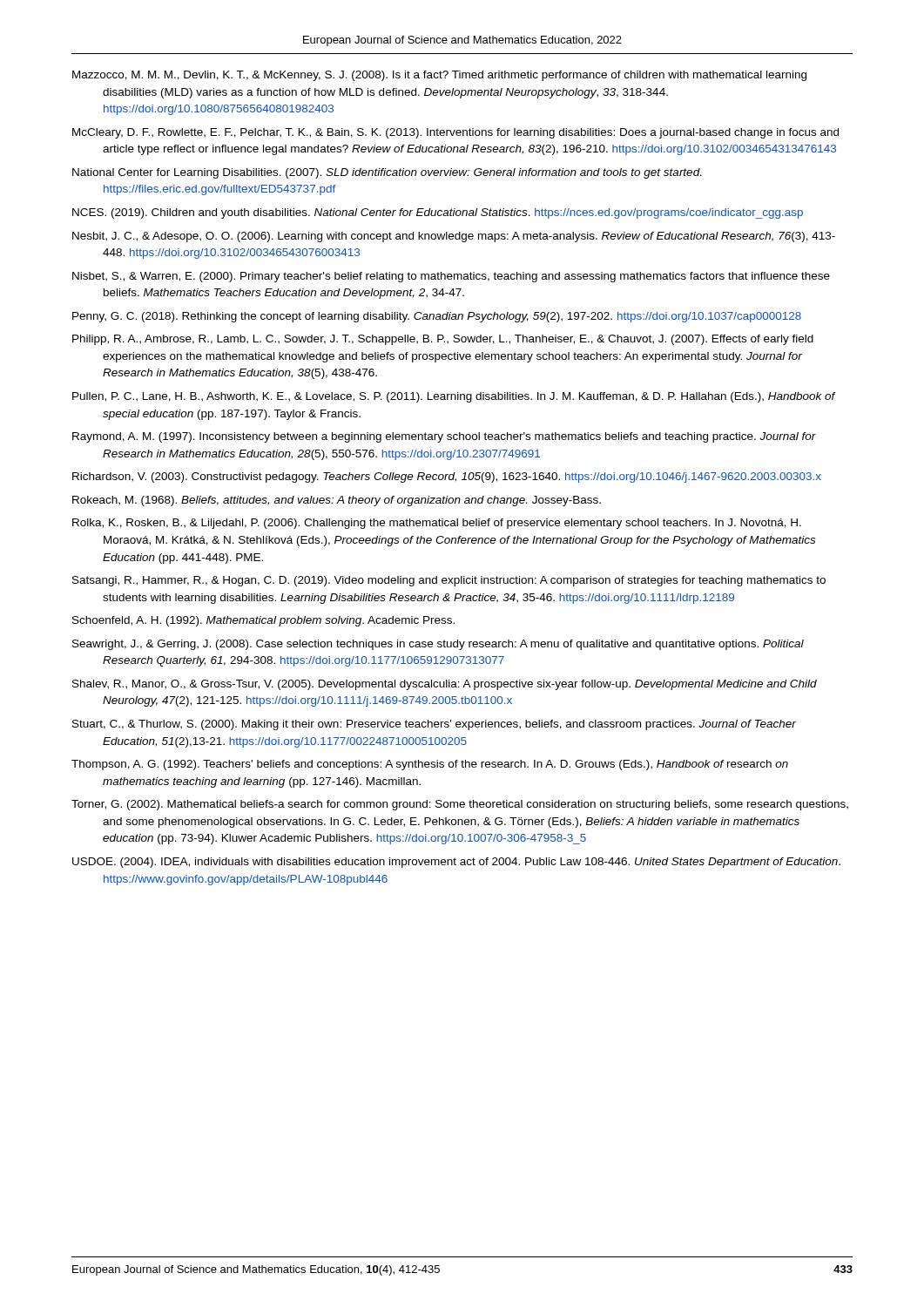924x1307 pixels.
Task: Find the block on this page that starts "Stuart, C., & Thurlow, S. (2000). Making it"
Action: pos(434,732)
